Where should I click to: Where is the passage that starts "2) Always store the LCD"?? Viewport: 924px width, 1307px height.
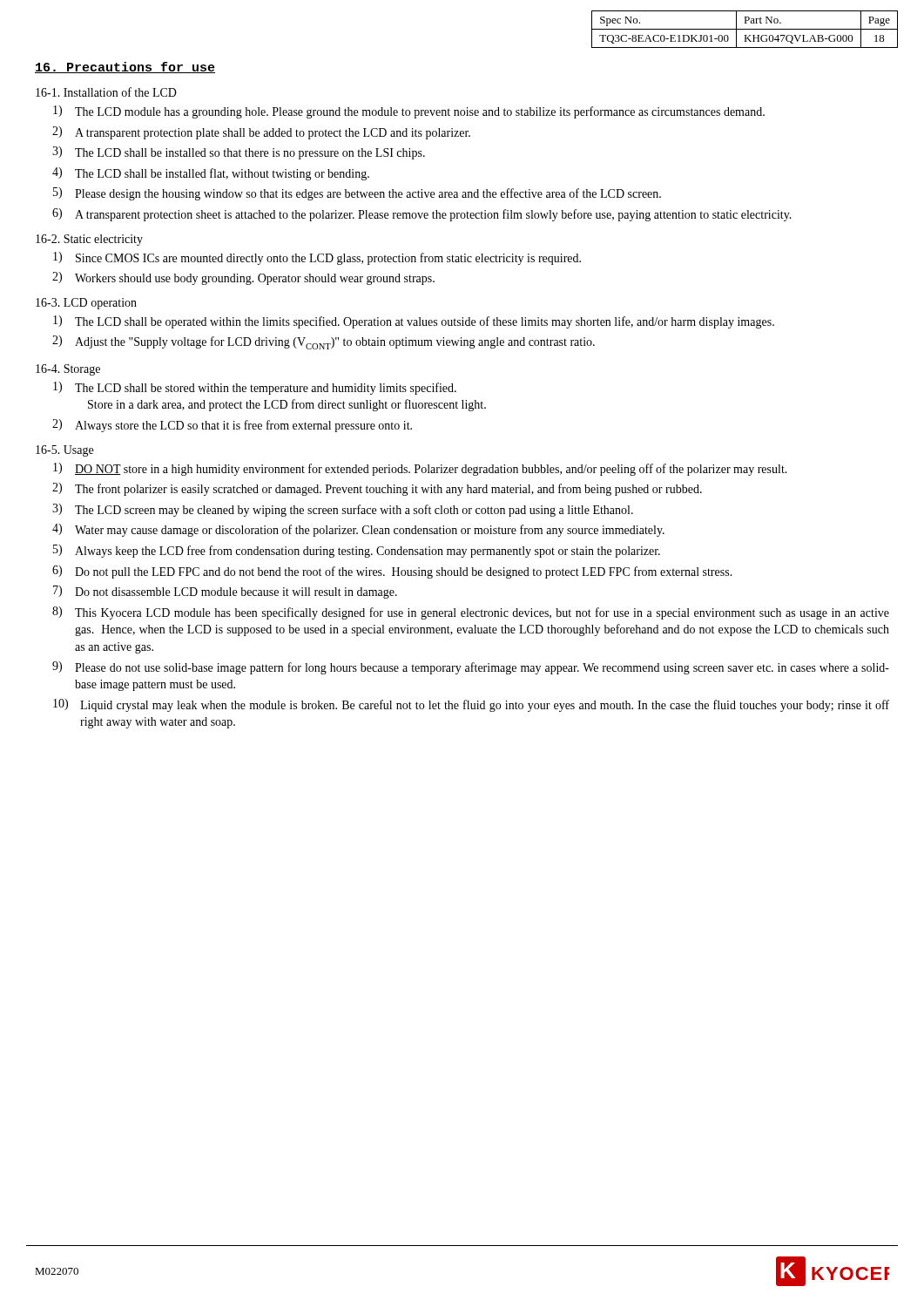click(232, 426)
